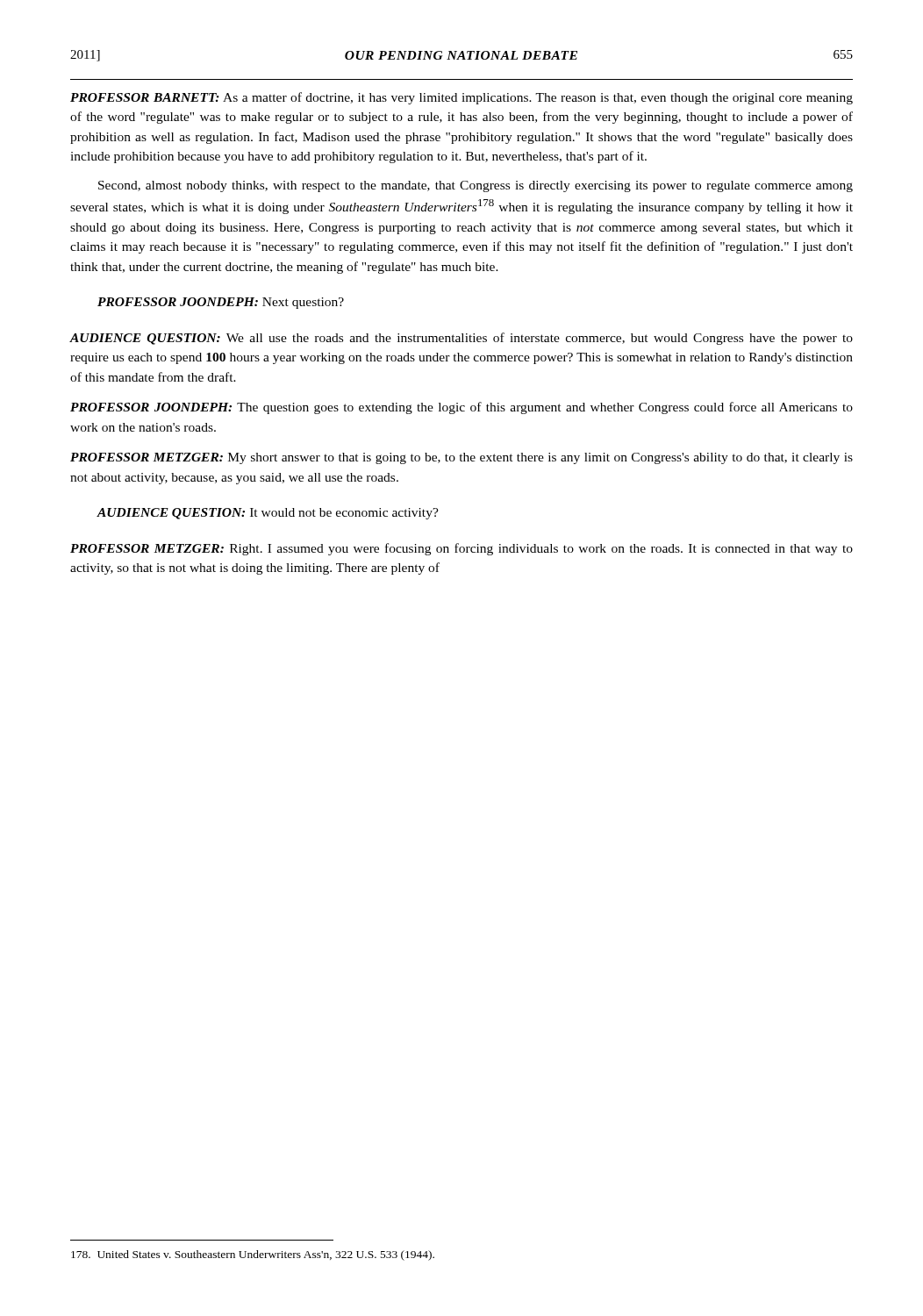This screenshot has width=923, height=1316.
Task: Find the element starting "United States v. Southeastern Underwriters Ass'n,"
Action: tap(253, 1255)
